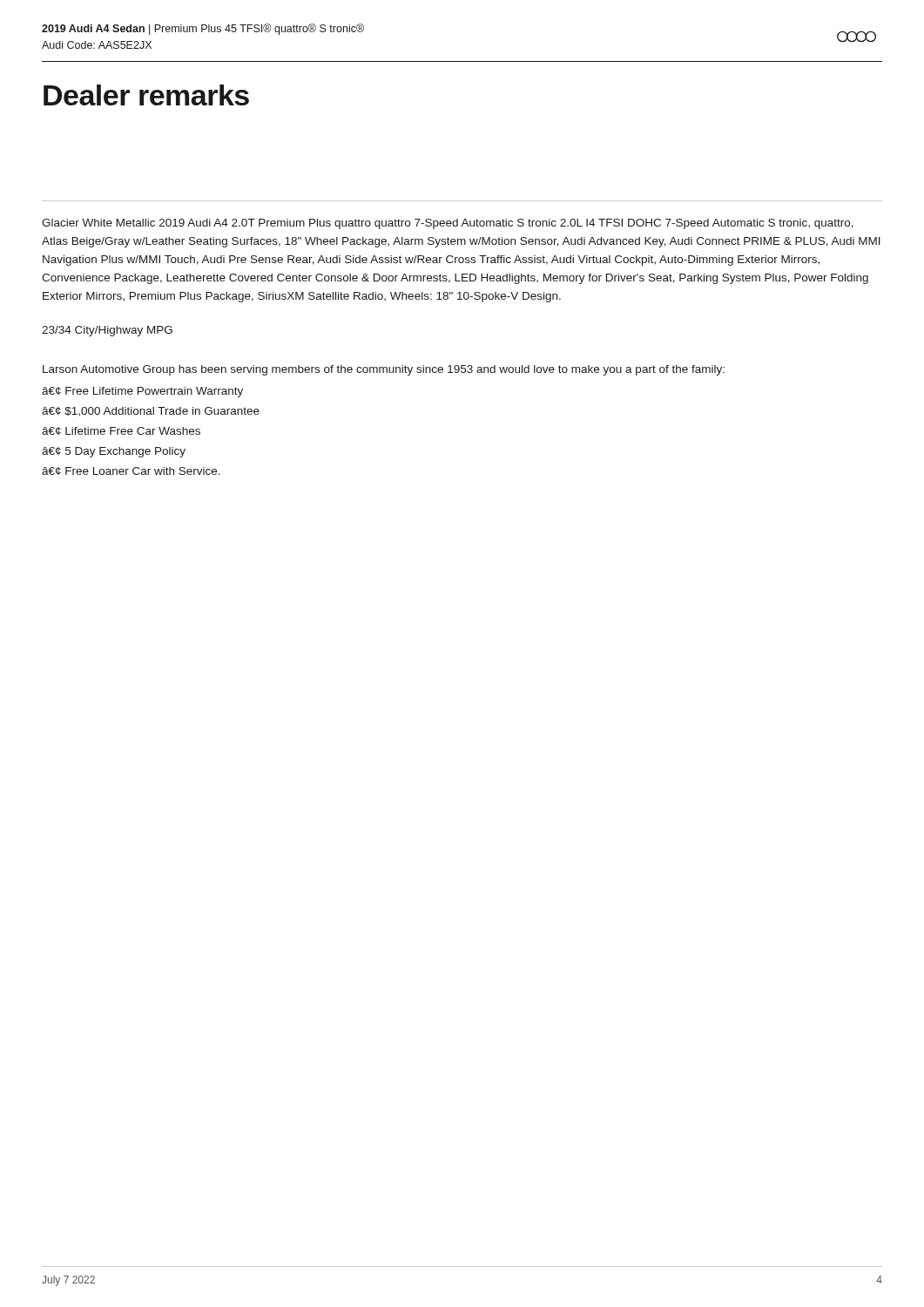Point to the text block starting "â€¢ 5 Day Exchange Policy"
Screen dimensions: 1307x924
114,451
